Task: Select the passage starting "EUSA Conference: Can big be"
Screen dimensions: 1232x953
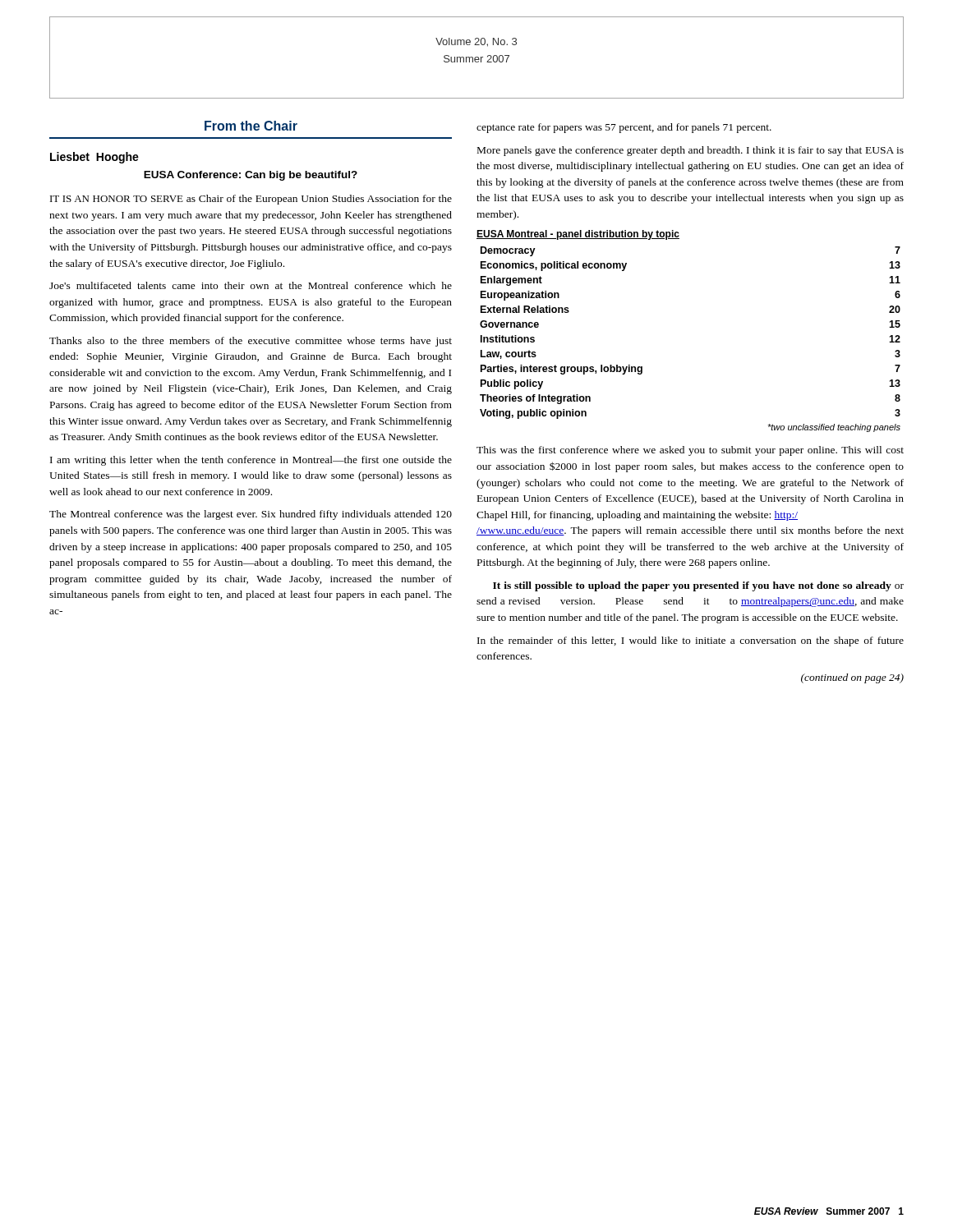Action: pyautogui.click(x=251, y=175)
